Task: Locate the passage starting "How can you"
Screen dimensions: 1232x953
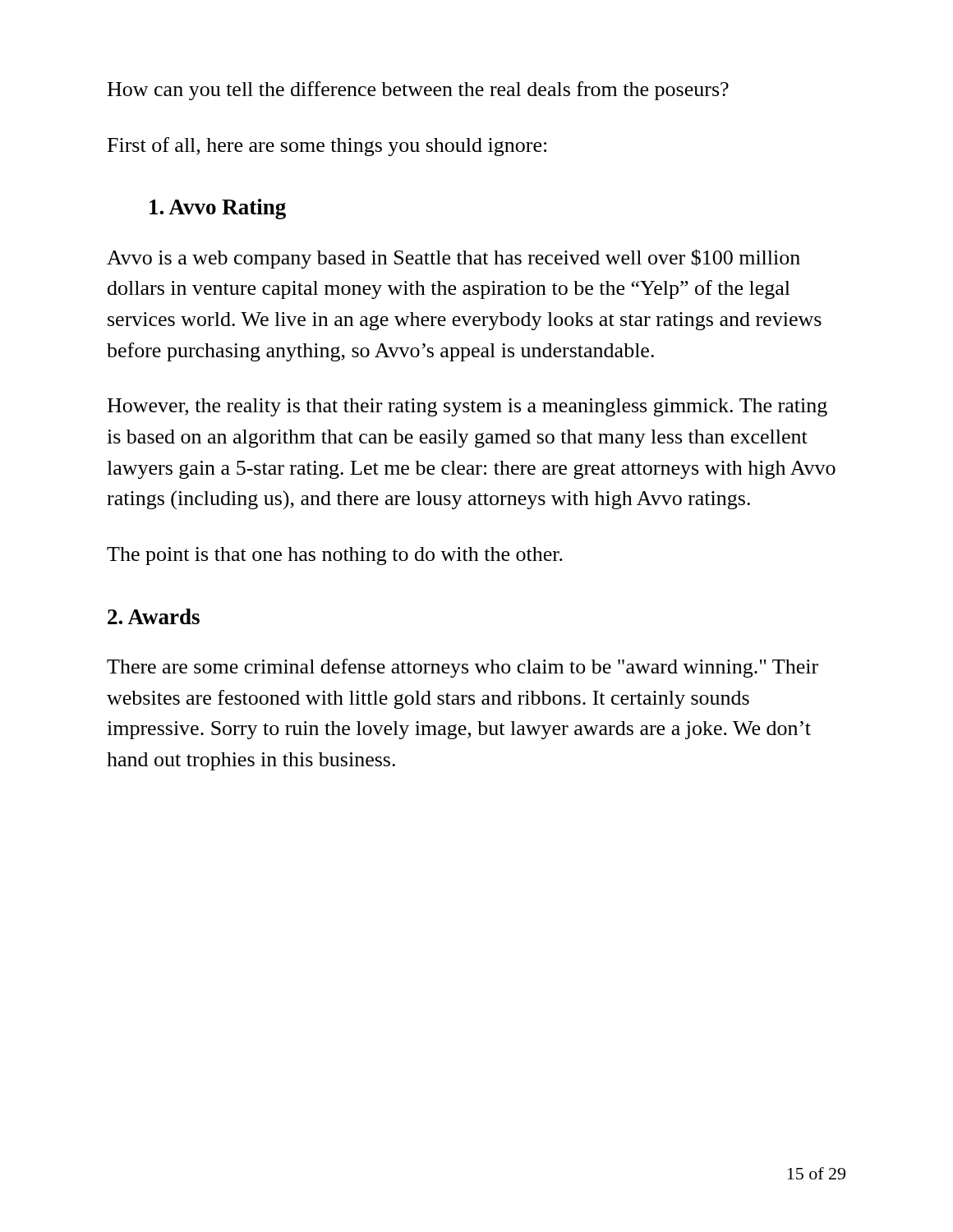Action: pos(418,89)
